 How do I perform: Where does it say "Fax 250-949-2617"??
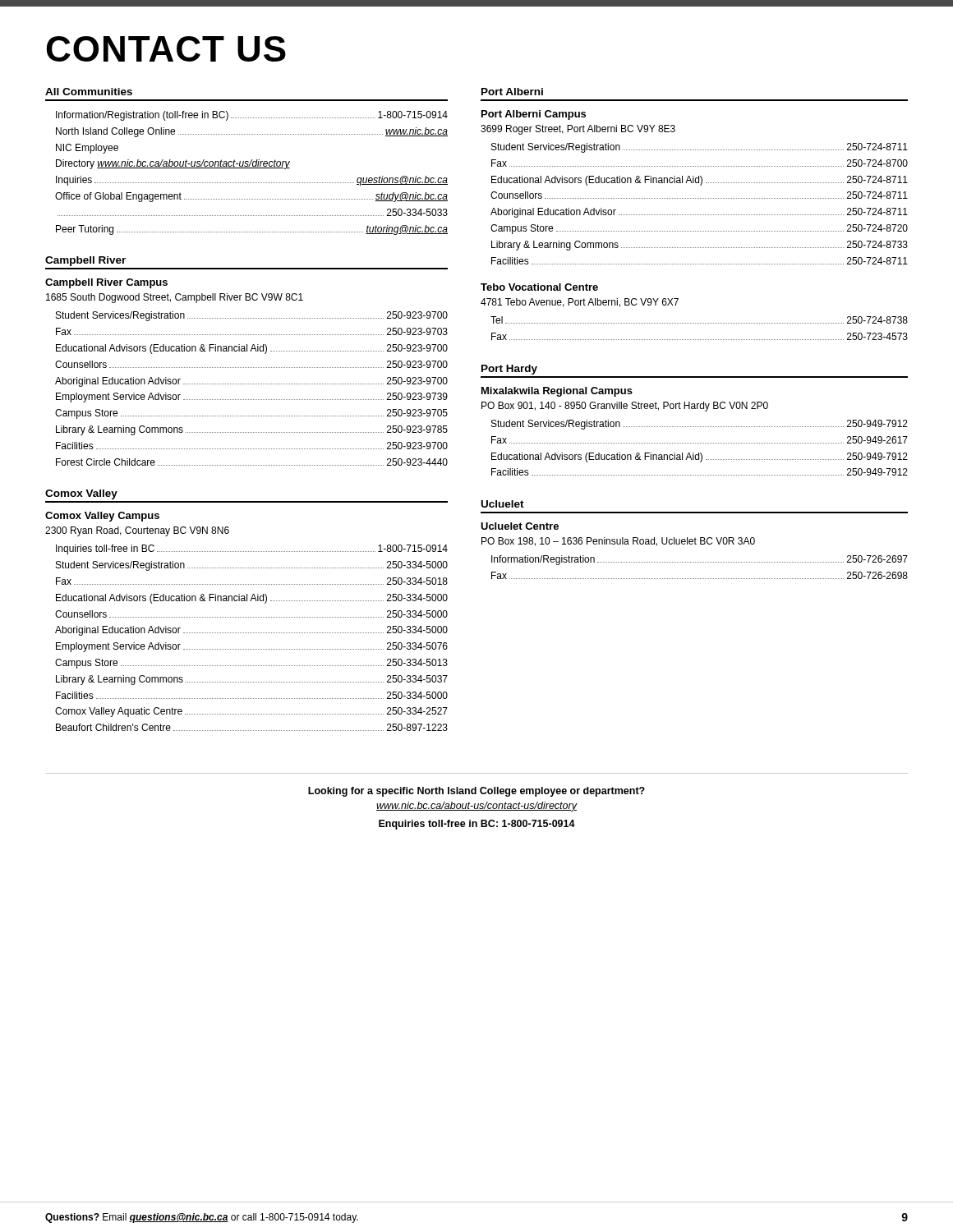(699, 441)
